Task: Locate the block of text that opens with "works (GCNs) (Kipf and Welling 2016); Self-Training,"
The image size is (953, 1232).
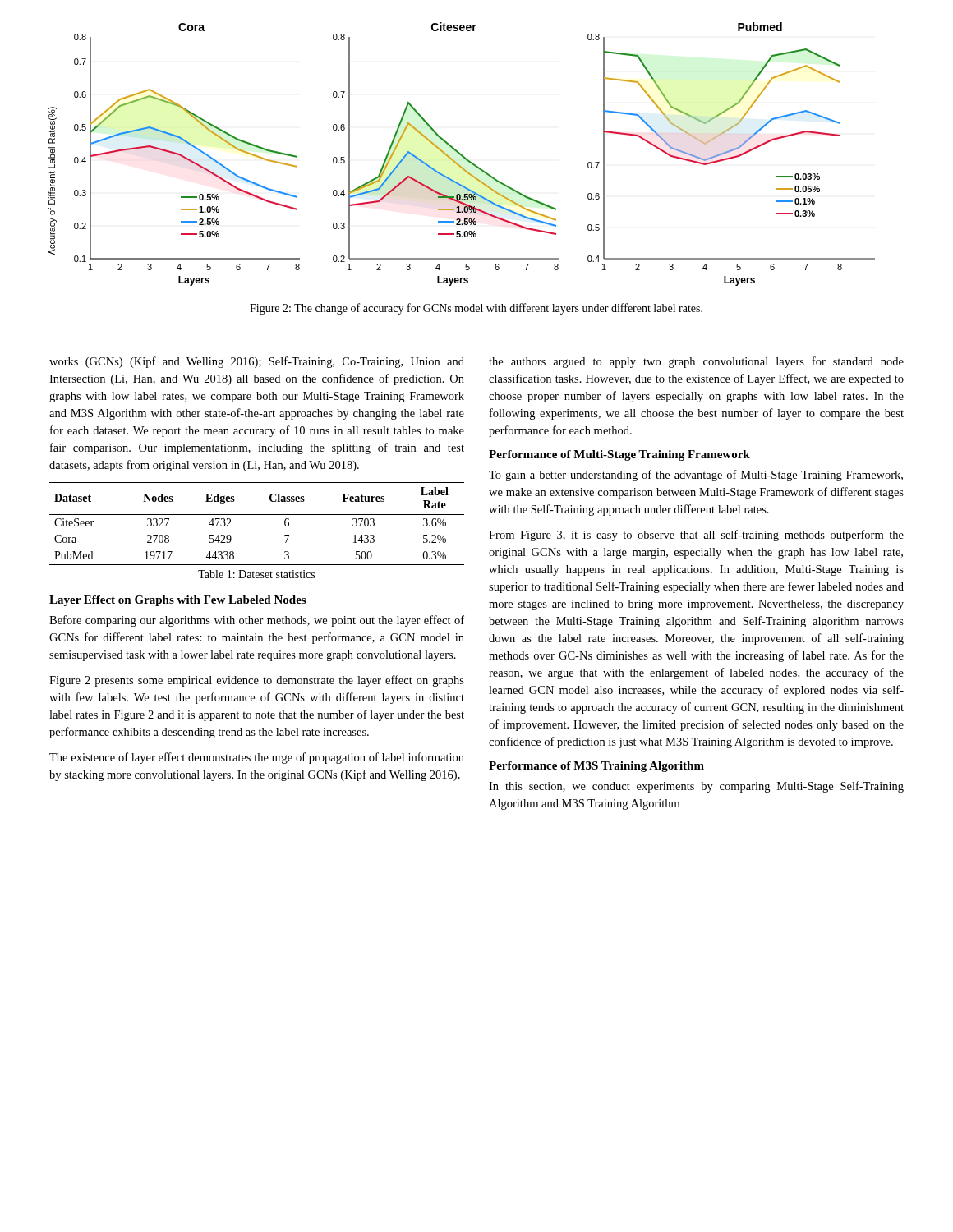Action: point(257,413)
